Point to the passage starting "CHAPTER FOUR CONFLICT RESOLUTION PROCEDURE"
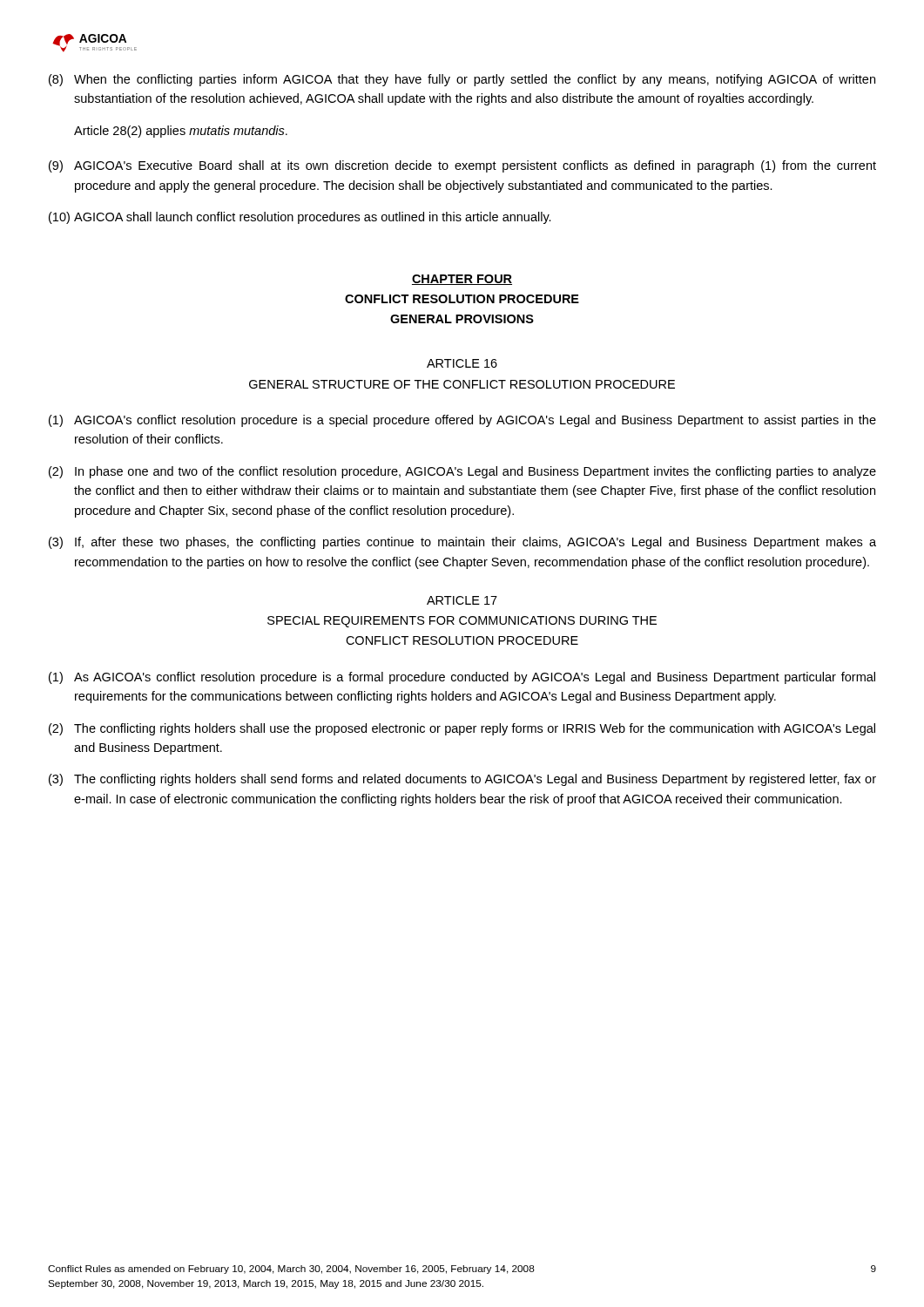This screenshot has width=924, height=1307. (462, 299)
